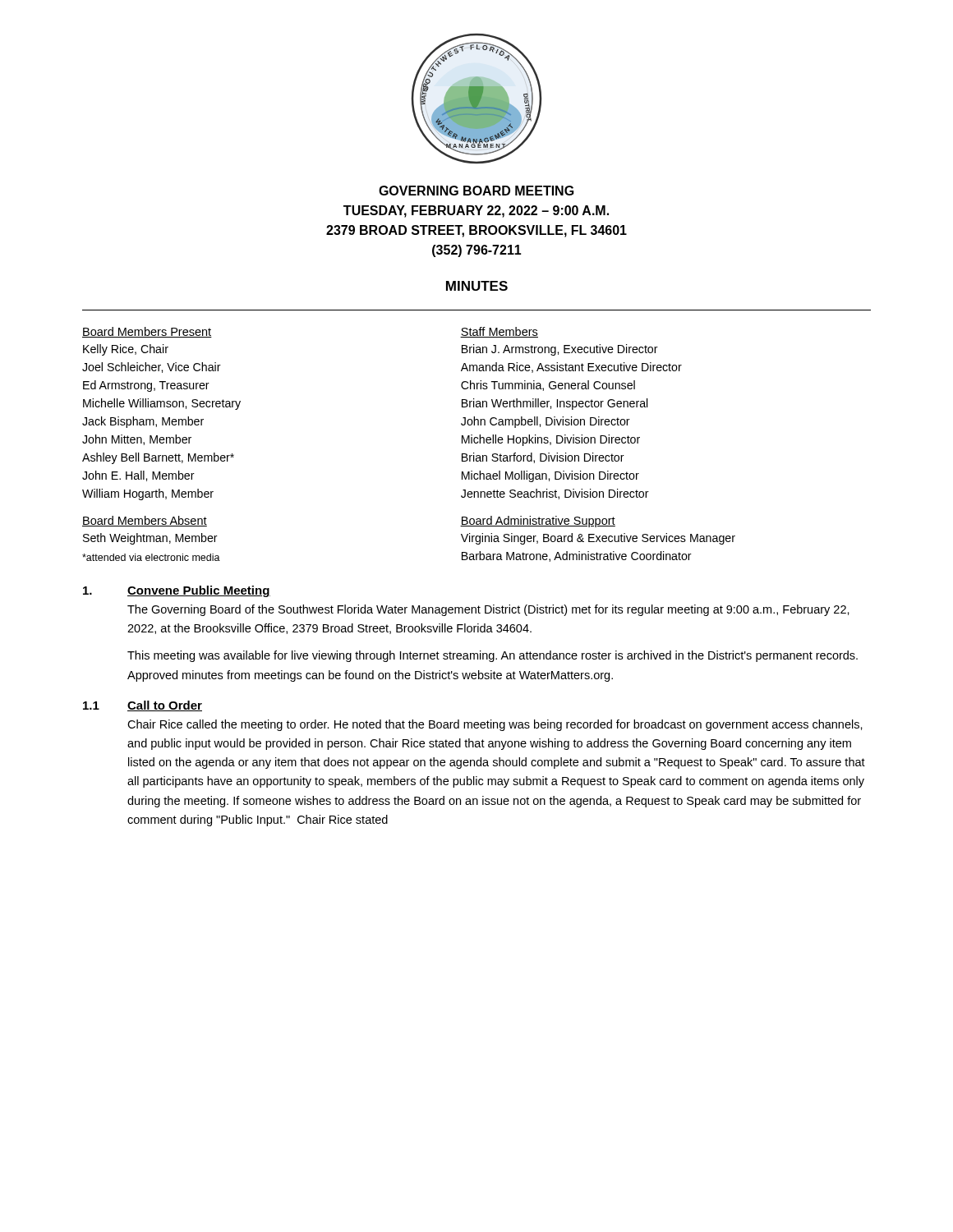Select the text block starting "Staff Members Brian J. Armstrong, Executive"
The height and width of the screenshot is (1232, 953).
point(499,332)
